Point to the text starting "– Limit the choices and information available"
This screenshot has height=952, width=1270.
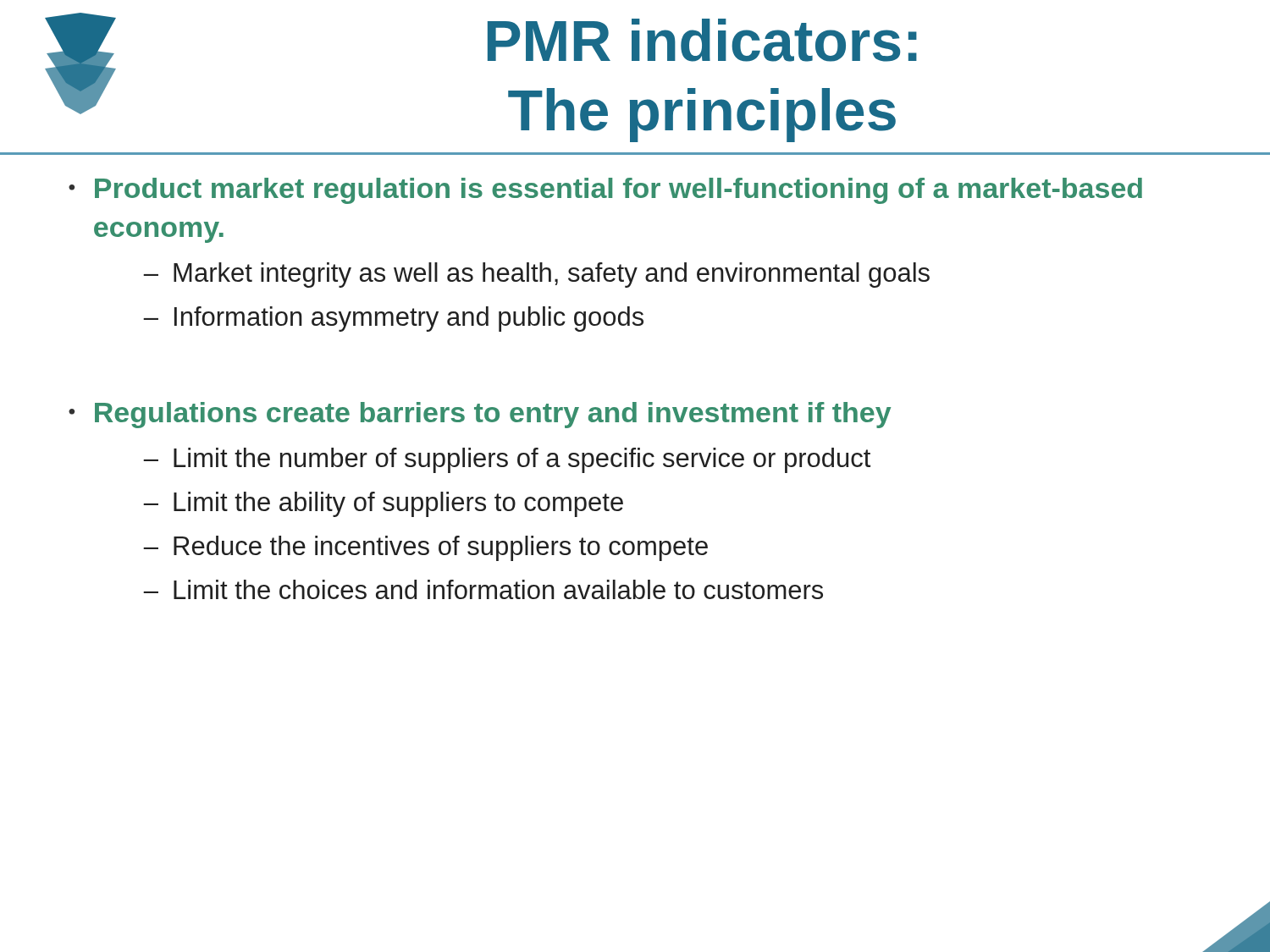[484, 591]
